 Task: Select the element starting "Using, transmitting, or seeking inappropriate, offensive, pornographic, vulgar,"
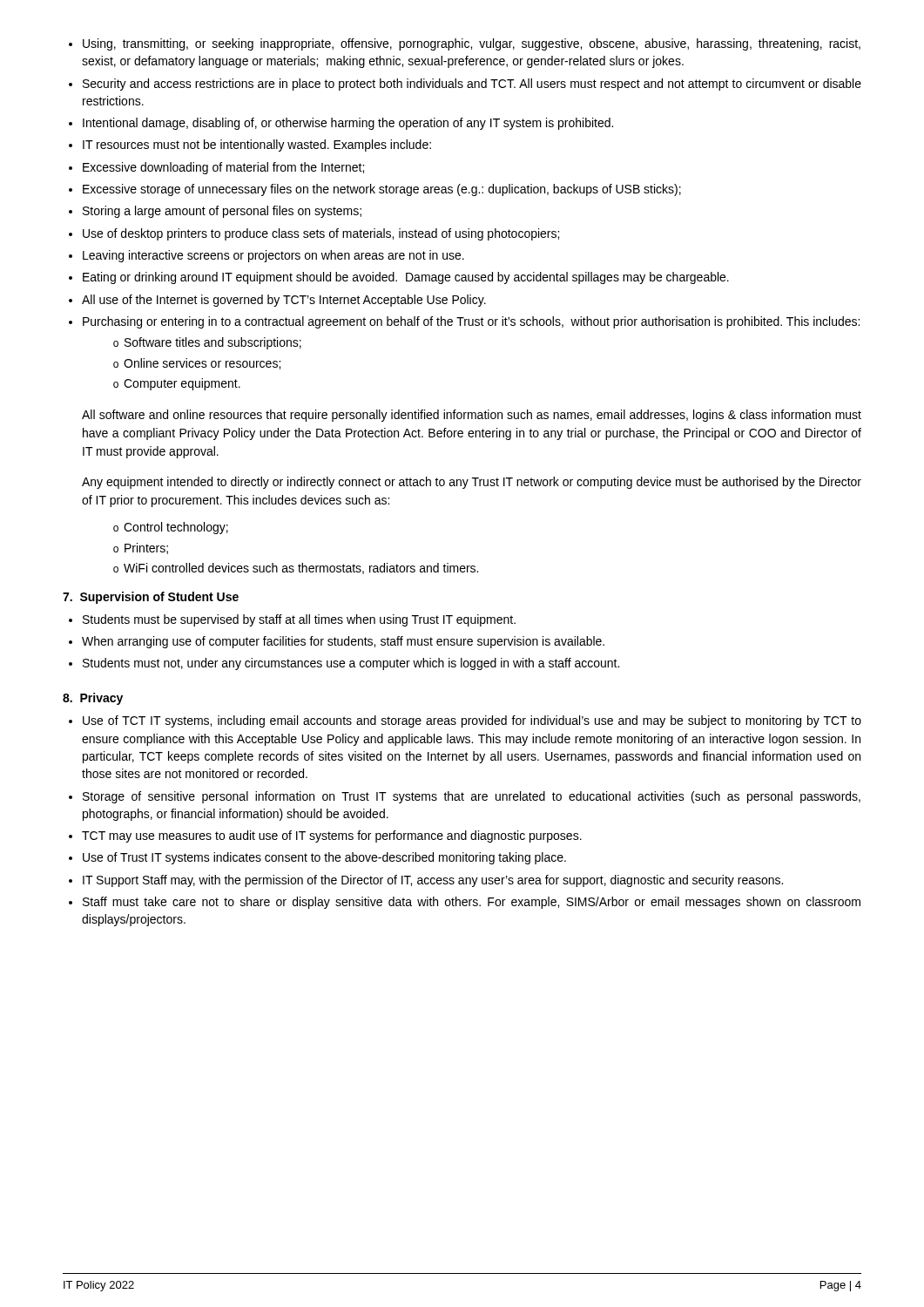(472, 53)
